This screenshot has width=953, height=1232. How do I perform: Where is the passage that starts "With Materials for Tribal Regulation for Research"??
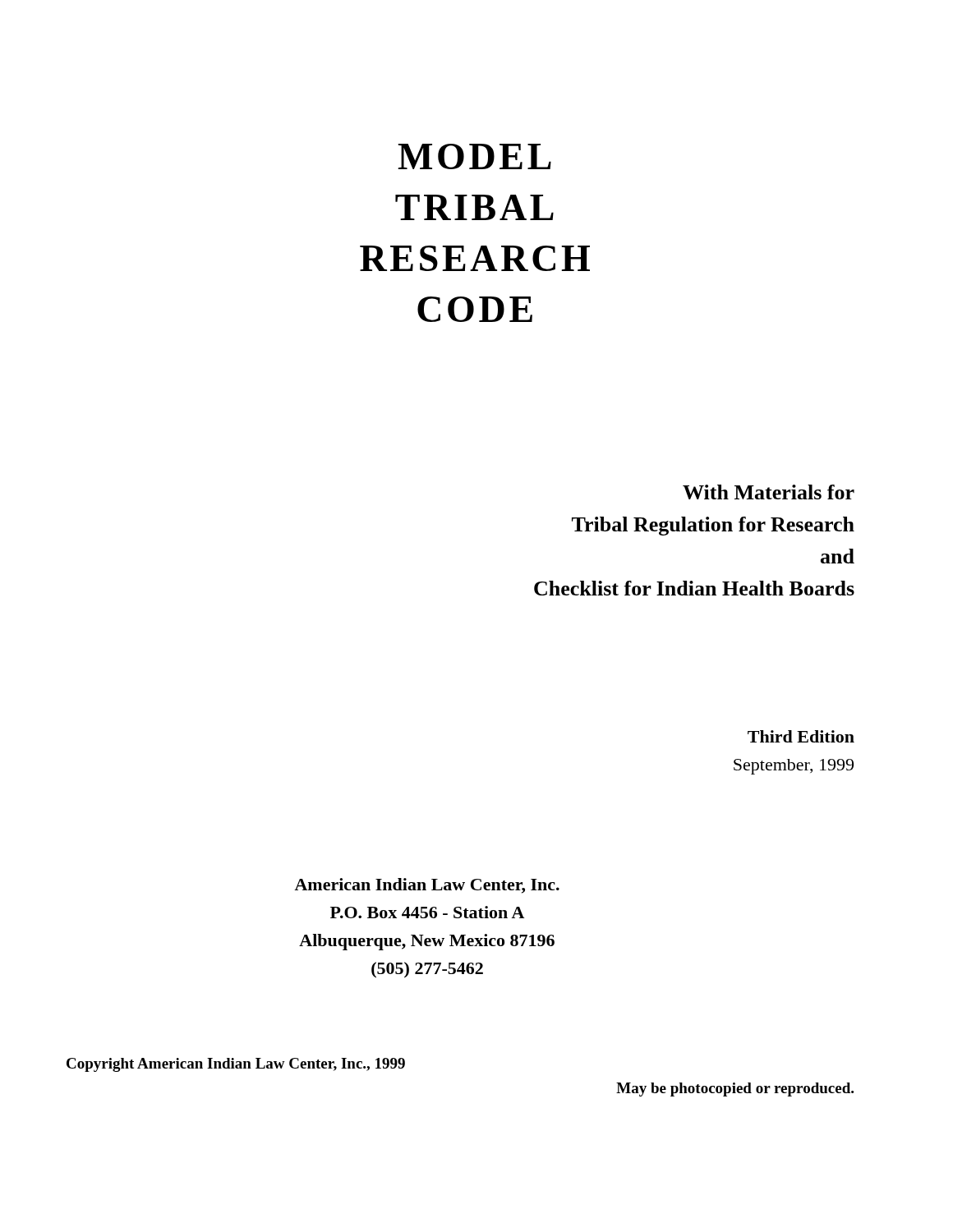click(769, 492)
